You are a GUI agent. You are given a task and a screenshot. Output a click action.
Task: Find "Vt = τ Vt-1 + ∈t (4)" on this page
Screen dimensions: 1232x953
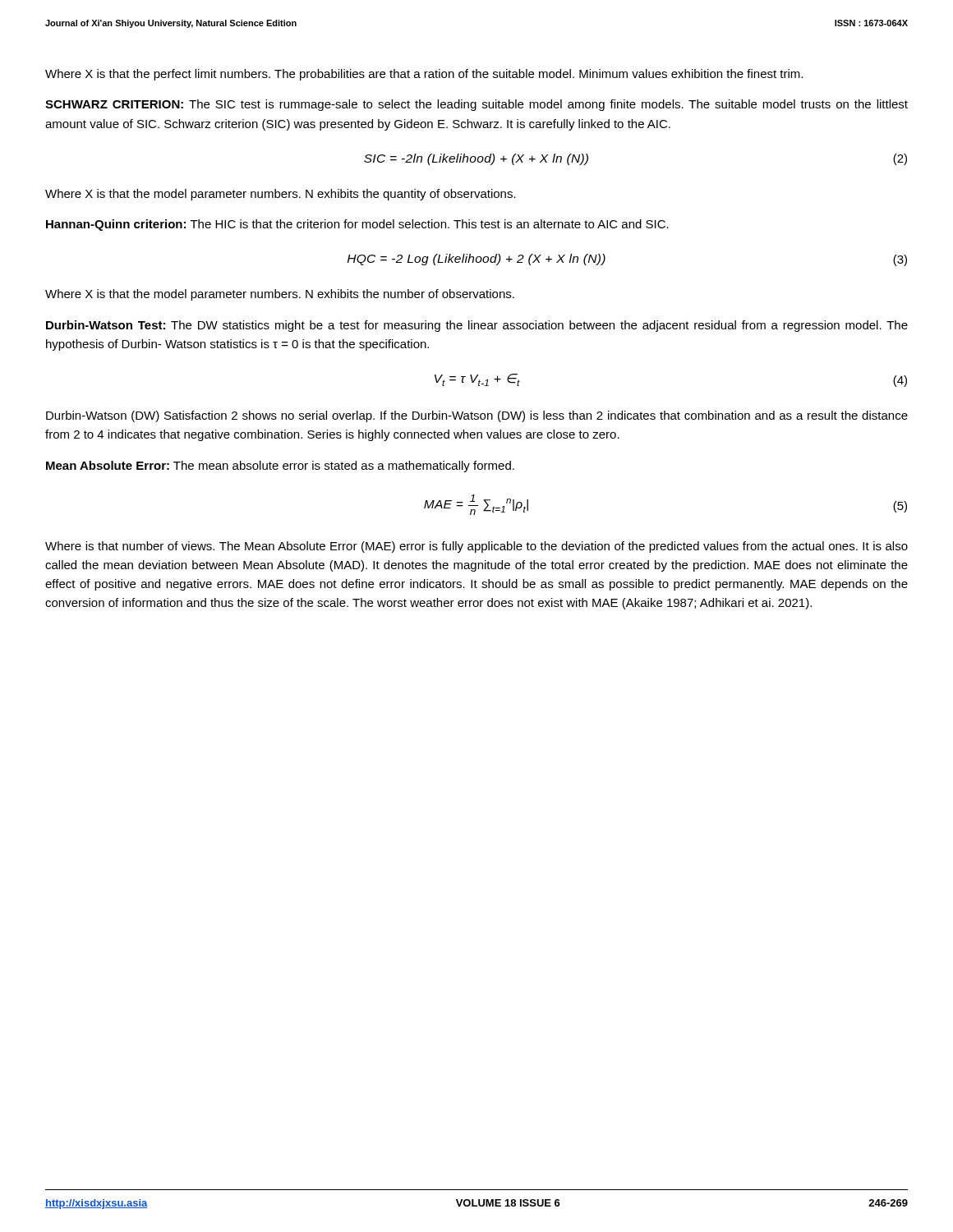(x=475, y=380)
